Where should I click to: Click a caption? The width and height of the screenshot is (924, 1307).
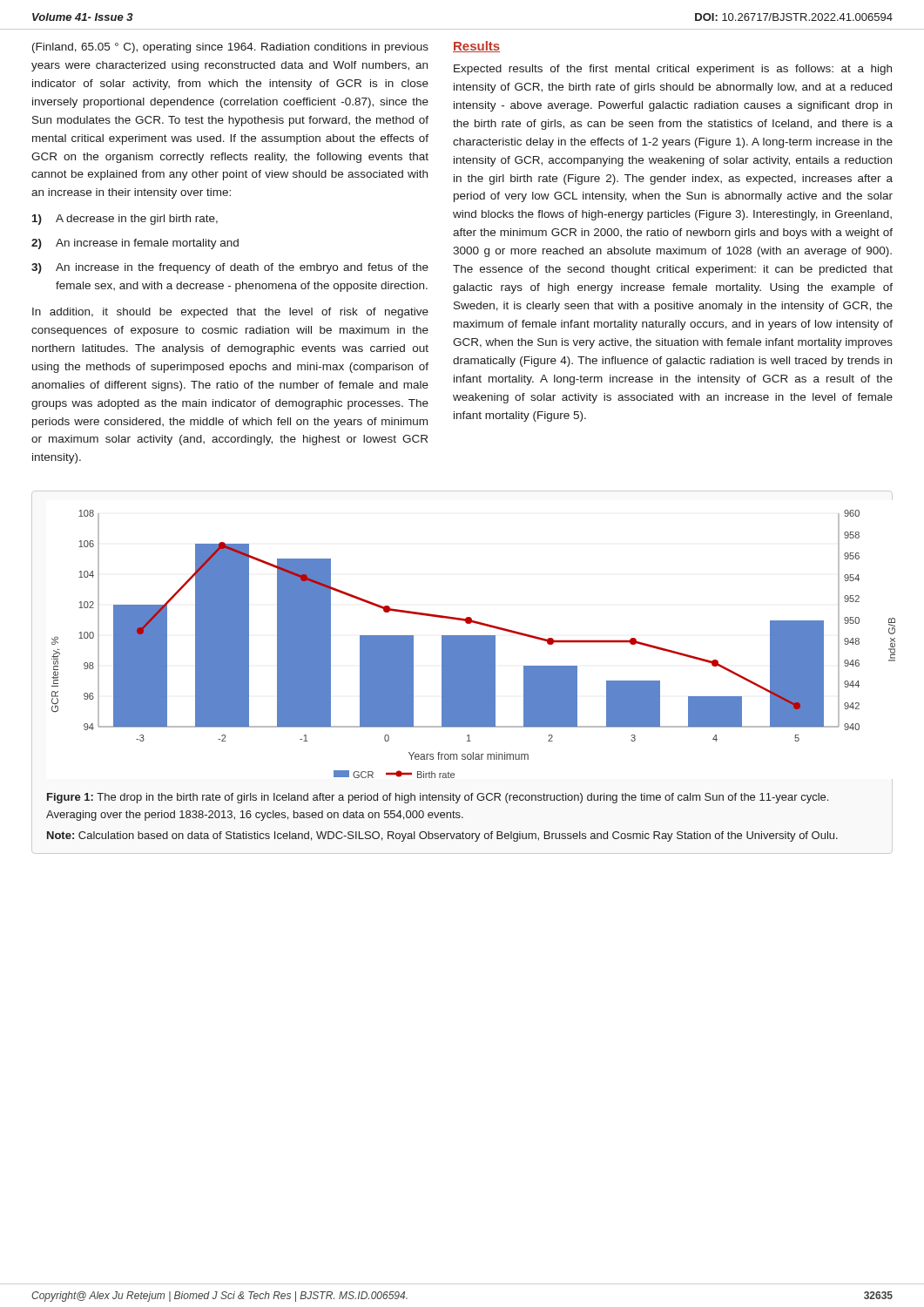pyautogui.click(x=438, y=806)
